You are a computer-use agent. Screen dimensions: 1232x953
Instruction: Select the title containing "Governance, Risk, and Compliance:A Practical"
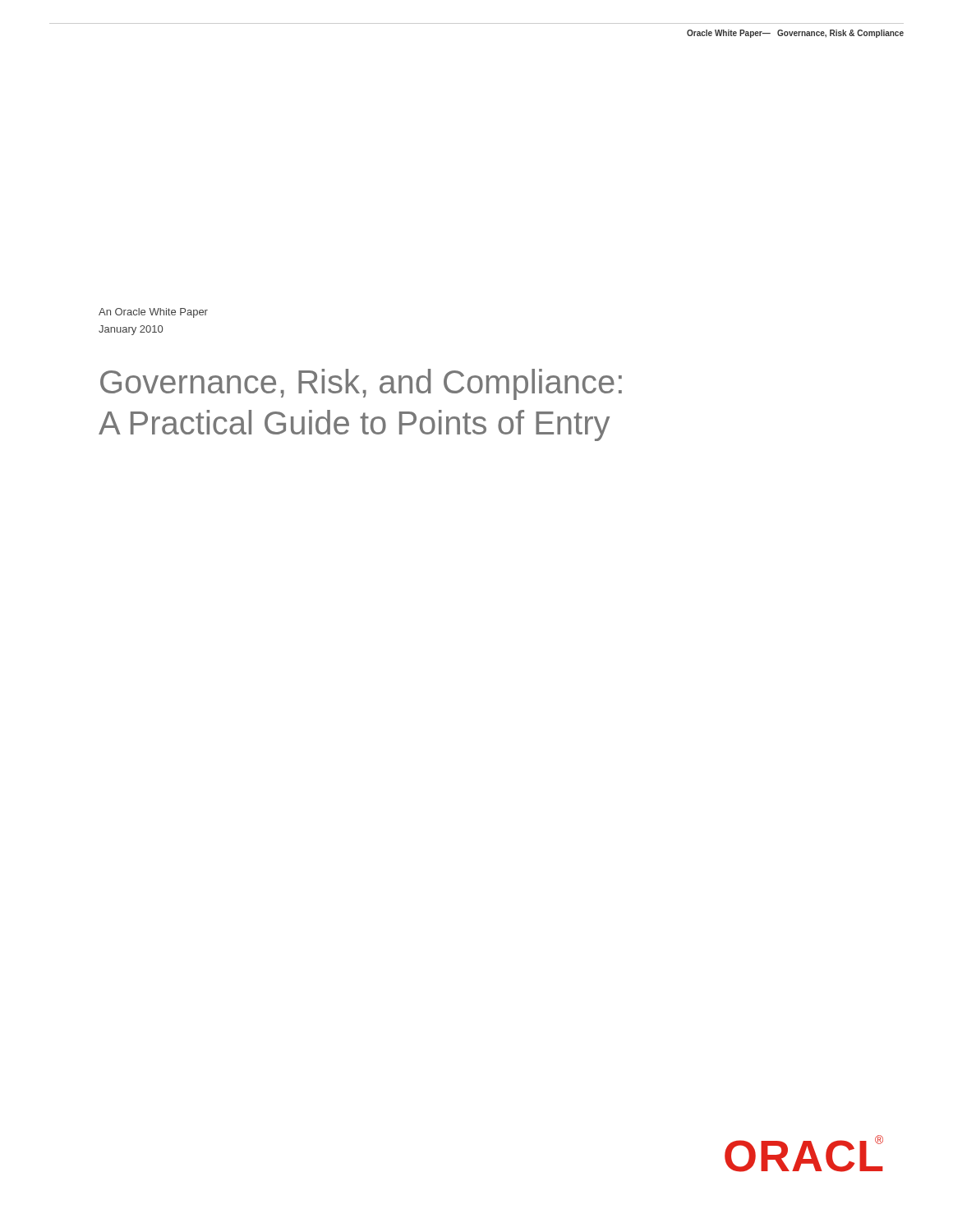coord(476,402)
